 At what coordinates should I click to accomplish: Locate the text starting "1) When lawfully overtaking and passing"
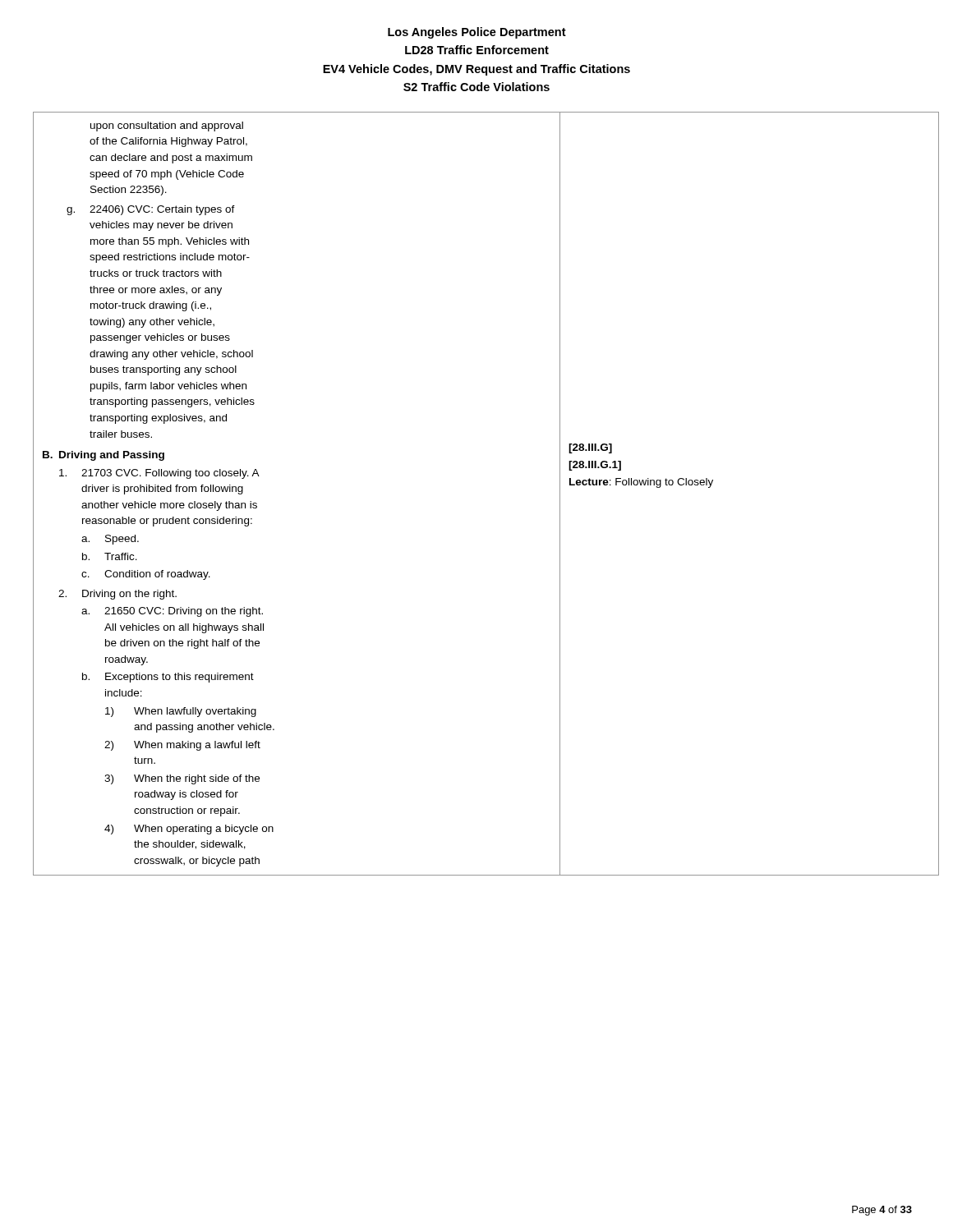pyautogui.click(x=190, y=719)
